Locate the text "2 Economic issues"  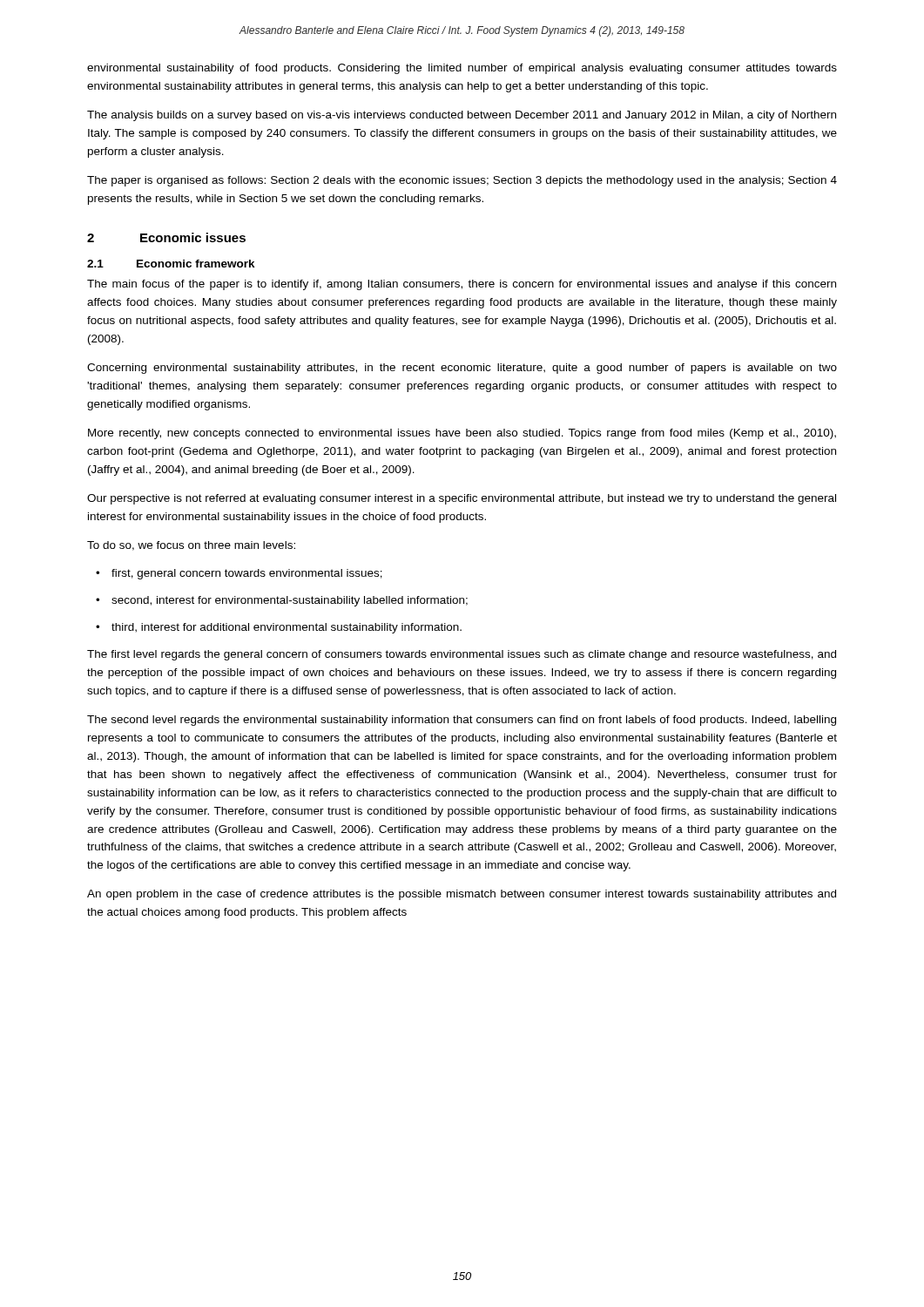tap(167, 238)
